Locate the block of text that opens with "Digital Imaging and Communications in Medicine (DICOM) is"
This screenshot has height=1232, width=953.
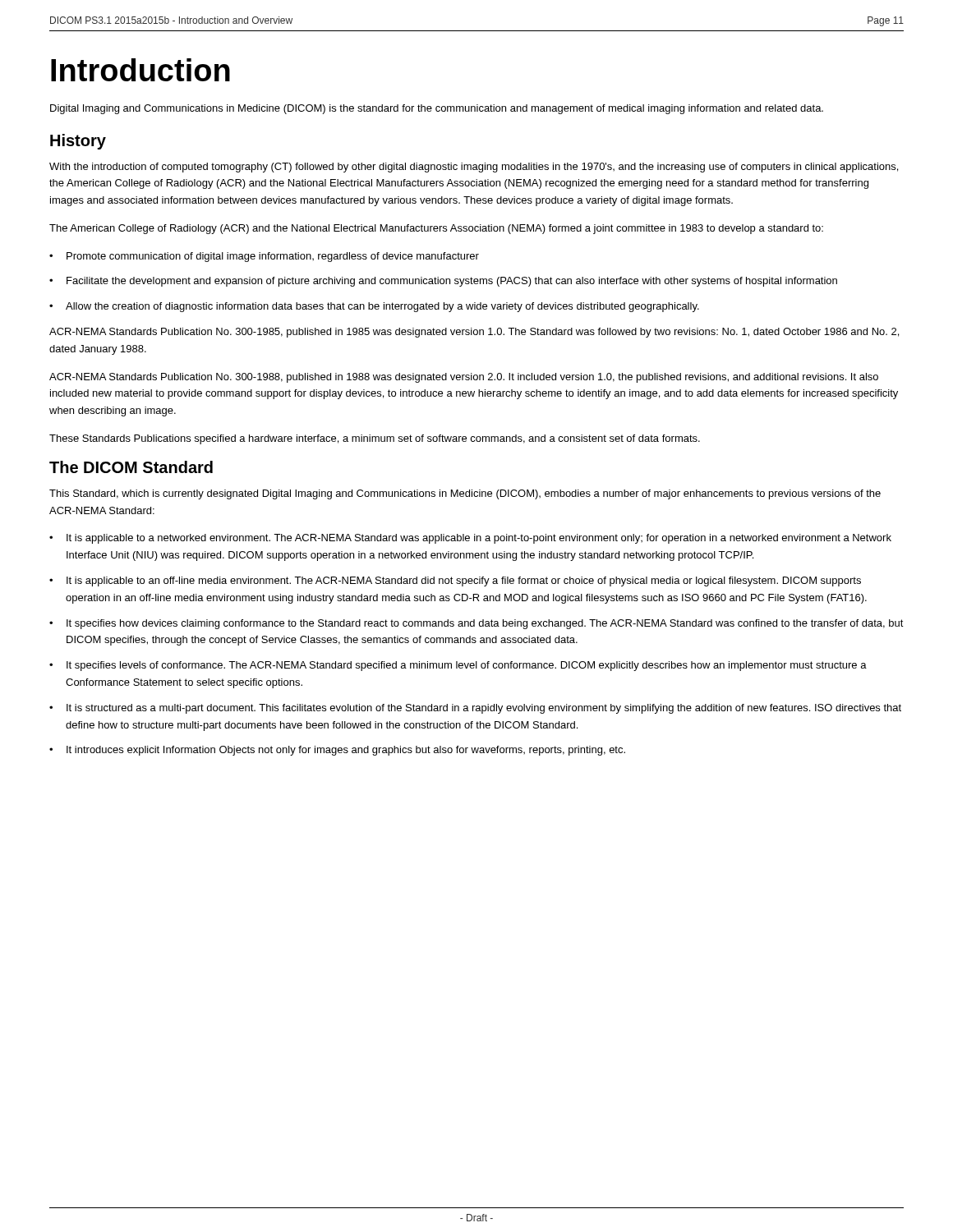437,108
